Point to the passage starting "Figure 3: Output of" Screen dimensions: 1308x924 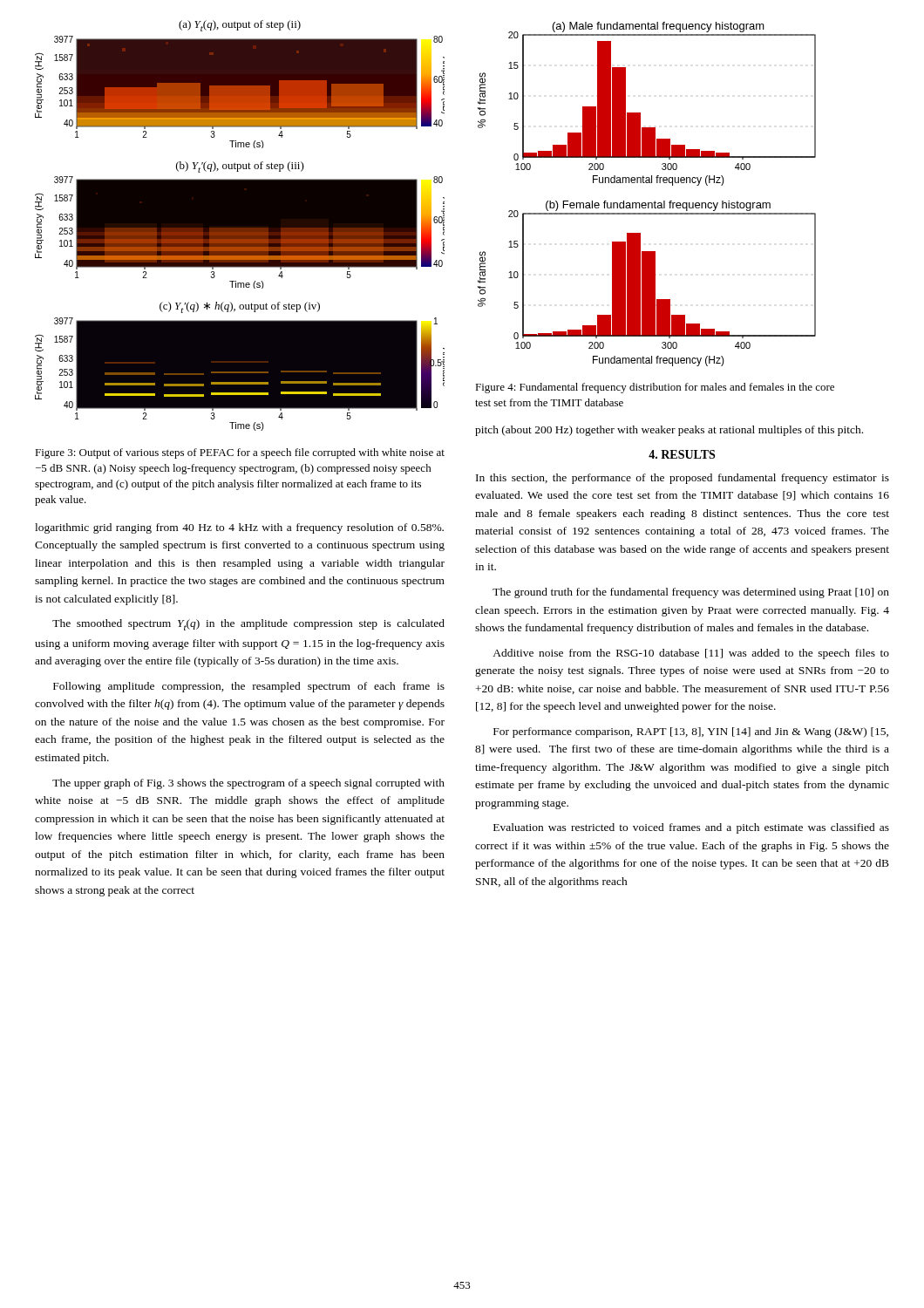[240, 476]
